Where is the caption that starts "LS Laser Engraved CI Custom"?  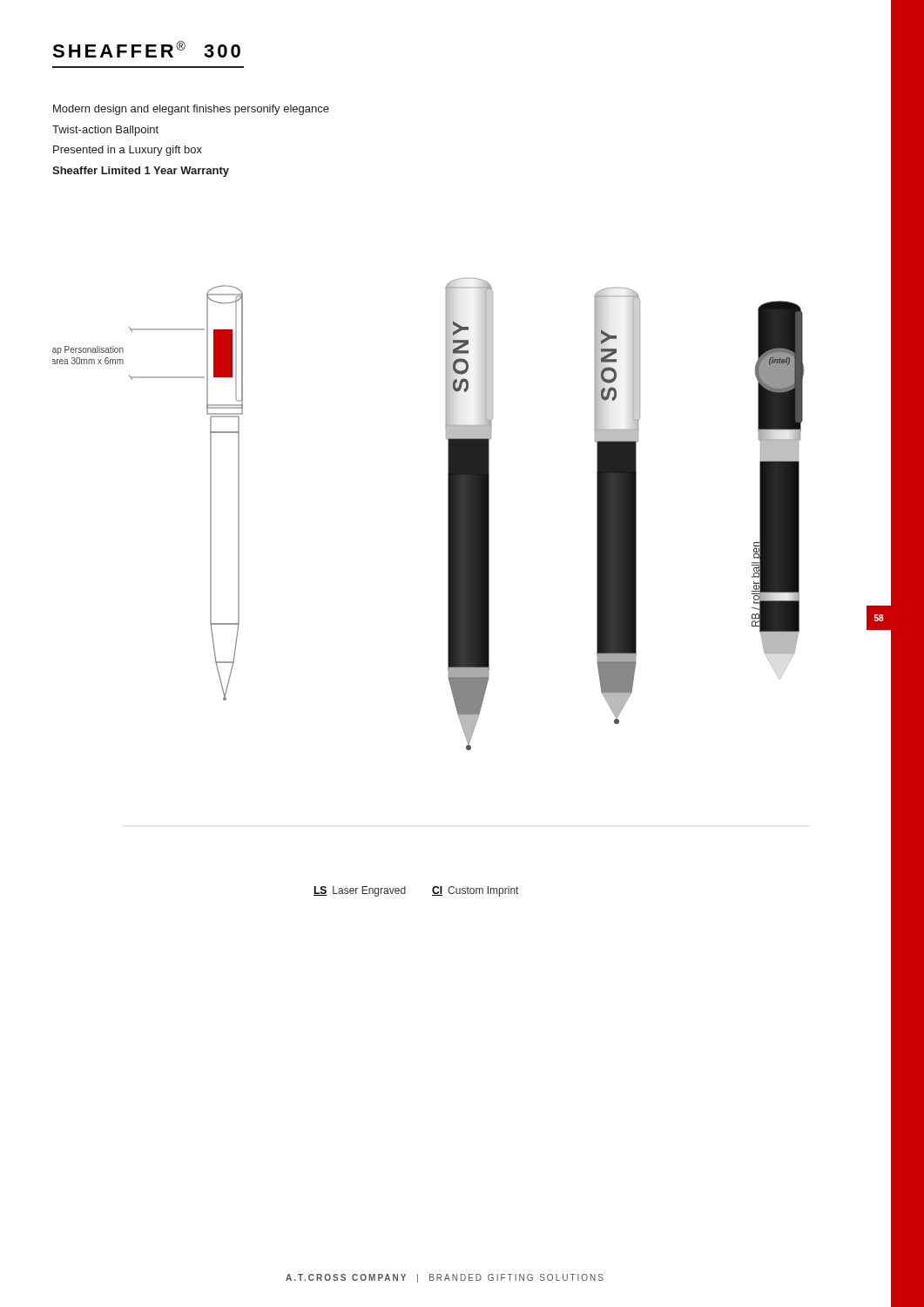[x=416, y=891]
